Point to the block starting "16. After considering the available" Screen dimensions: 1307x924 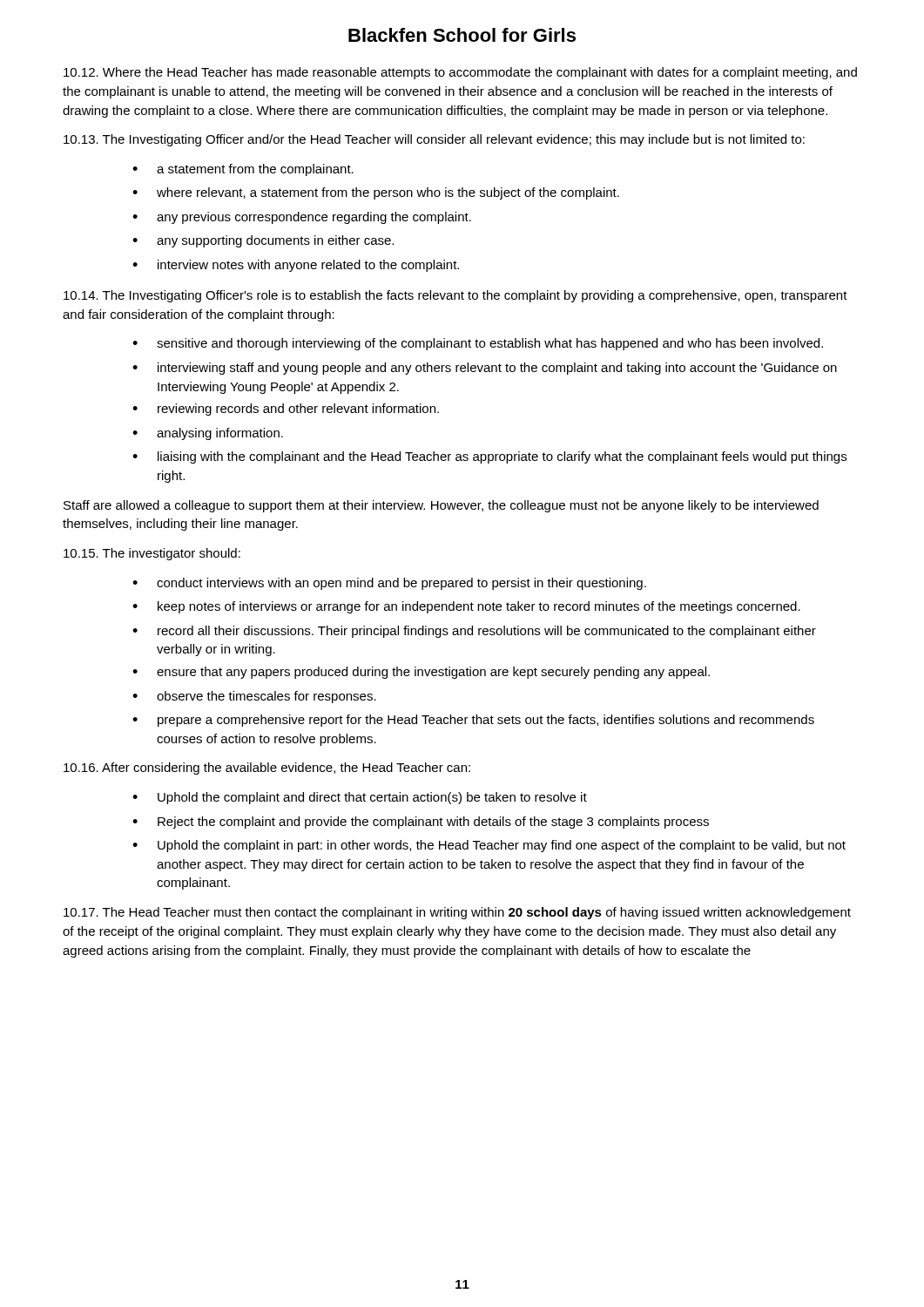click(x=267, y=768)
